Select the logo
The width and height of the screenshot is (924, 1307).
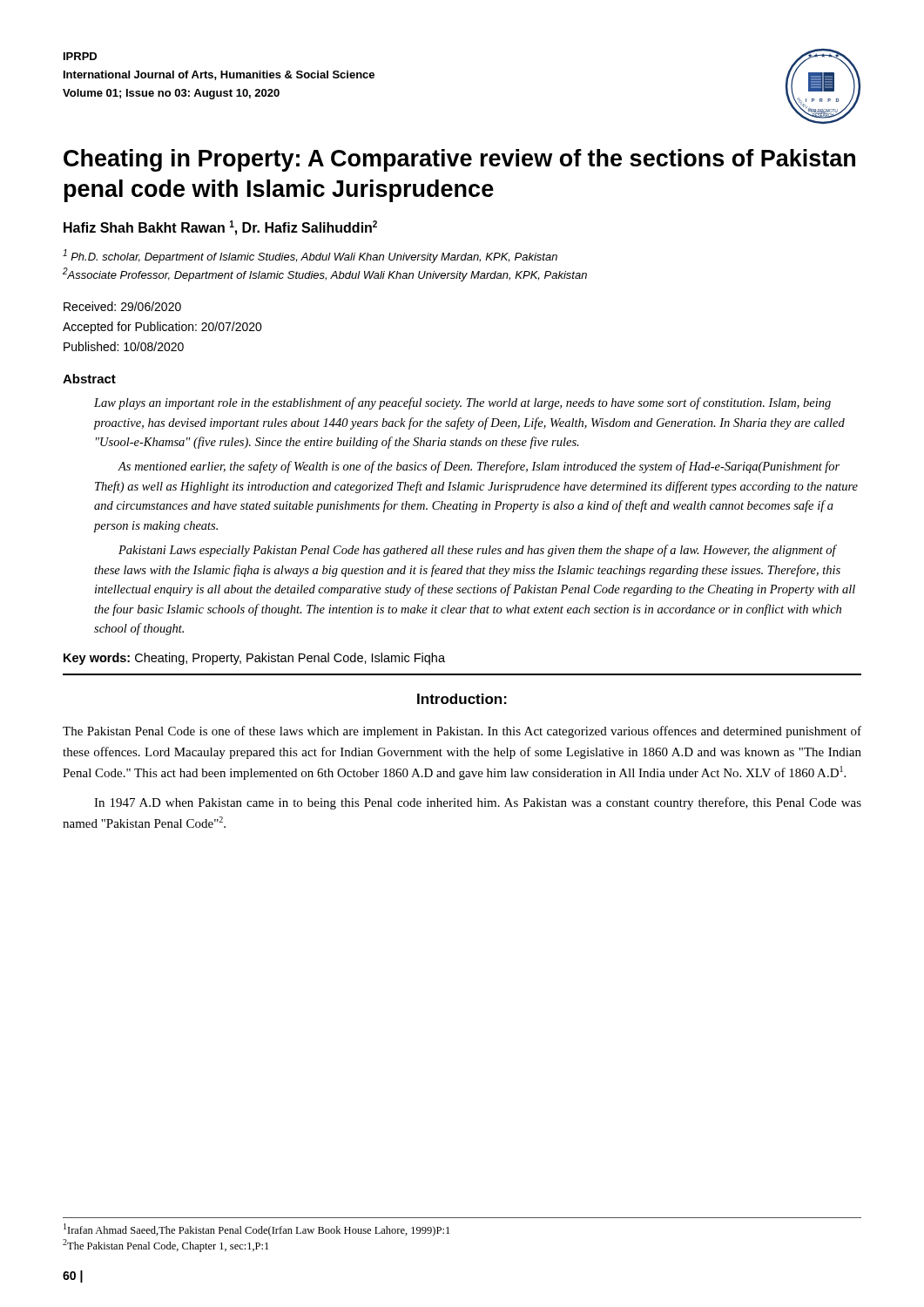pyautogui.click(x=823, y=86)
